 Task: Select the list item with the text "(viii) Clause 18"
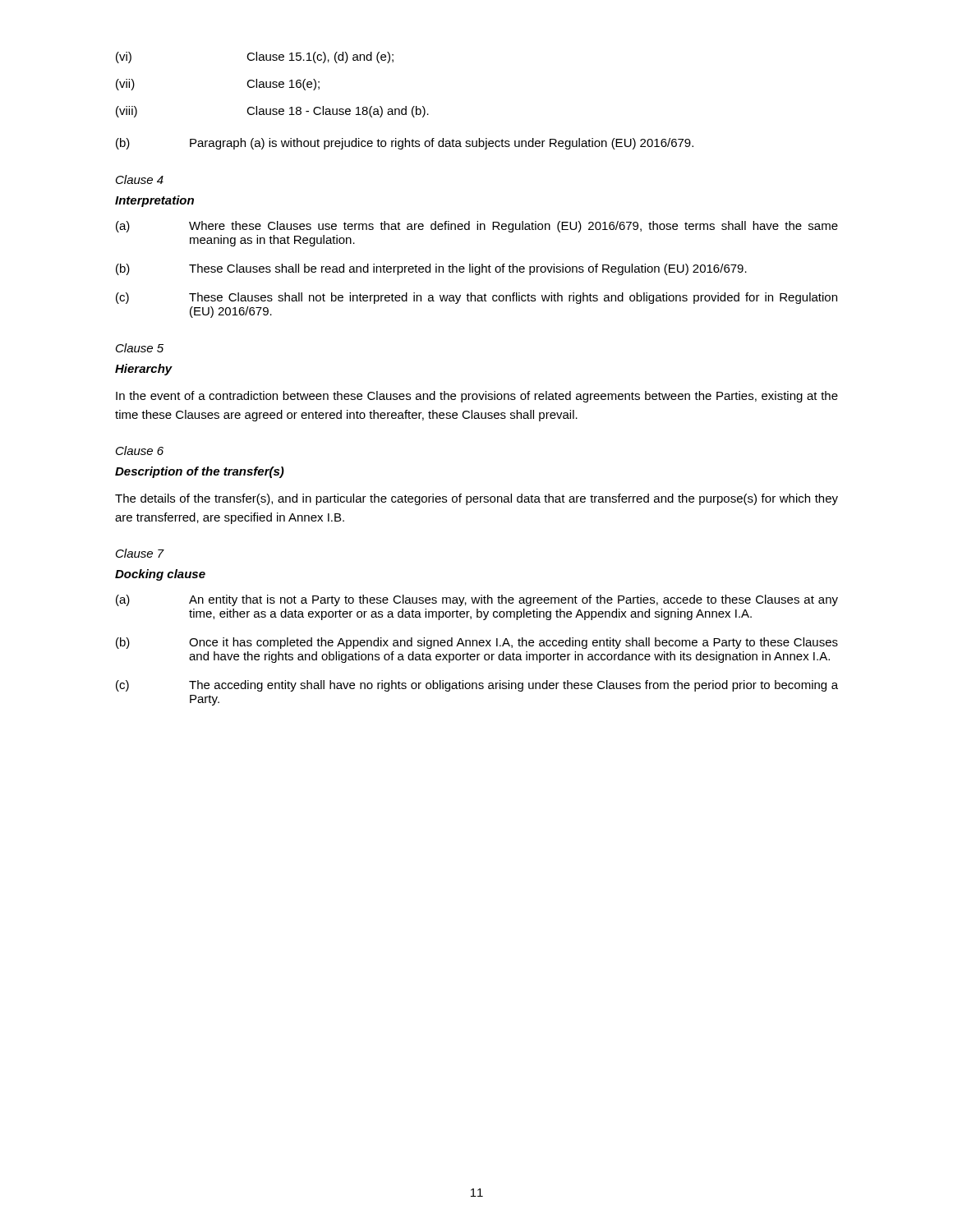pyautogui.click(x=272, y=112)
